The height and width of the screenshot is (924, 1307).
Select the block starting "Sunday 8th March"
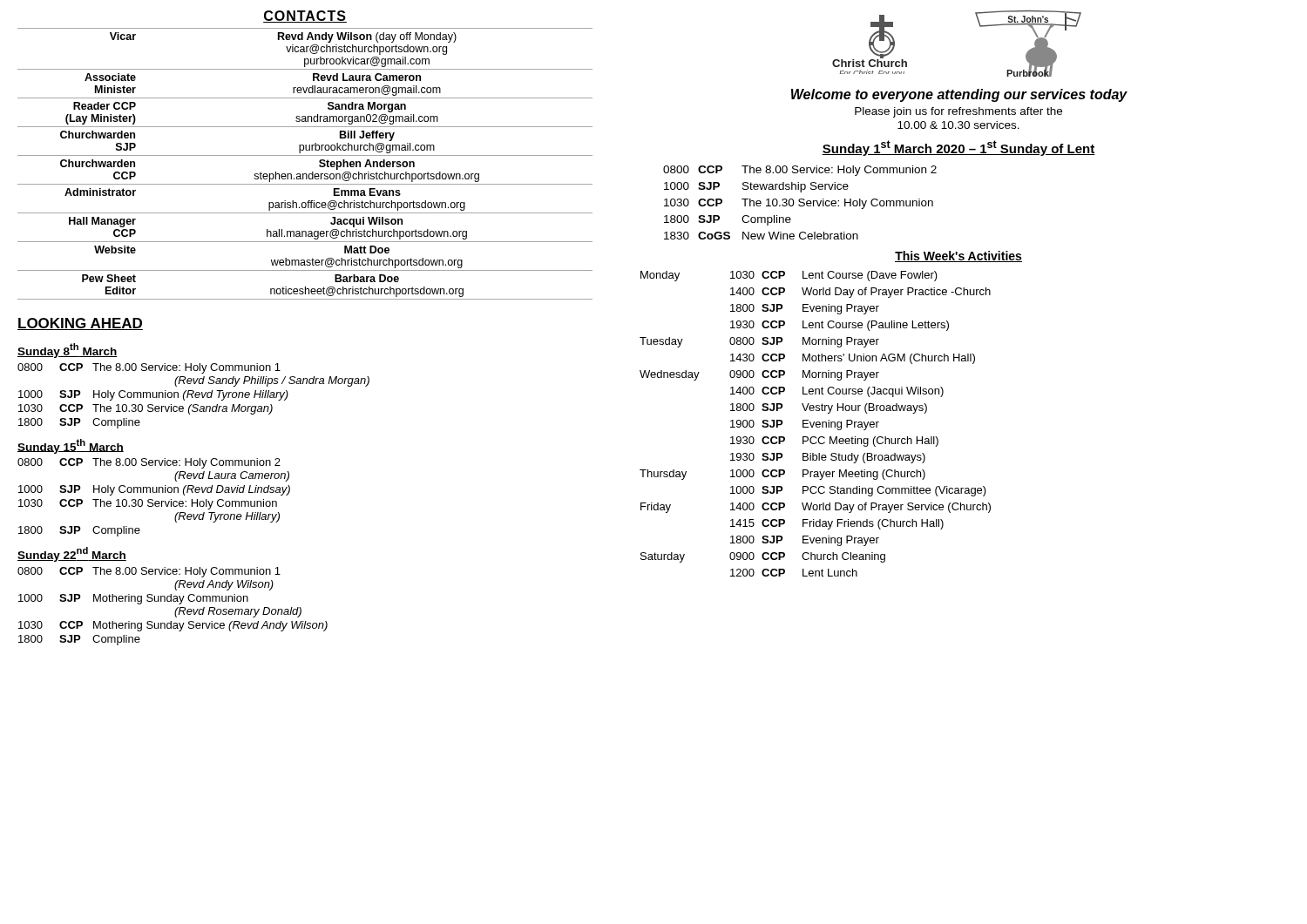coord(67,349)
